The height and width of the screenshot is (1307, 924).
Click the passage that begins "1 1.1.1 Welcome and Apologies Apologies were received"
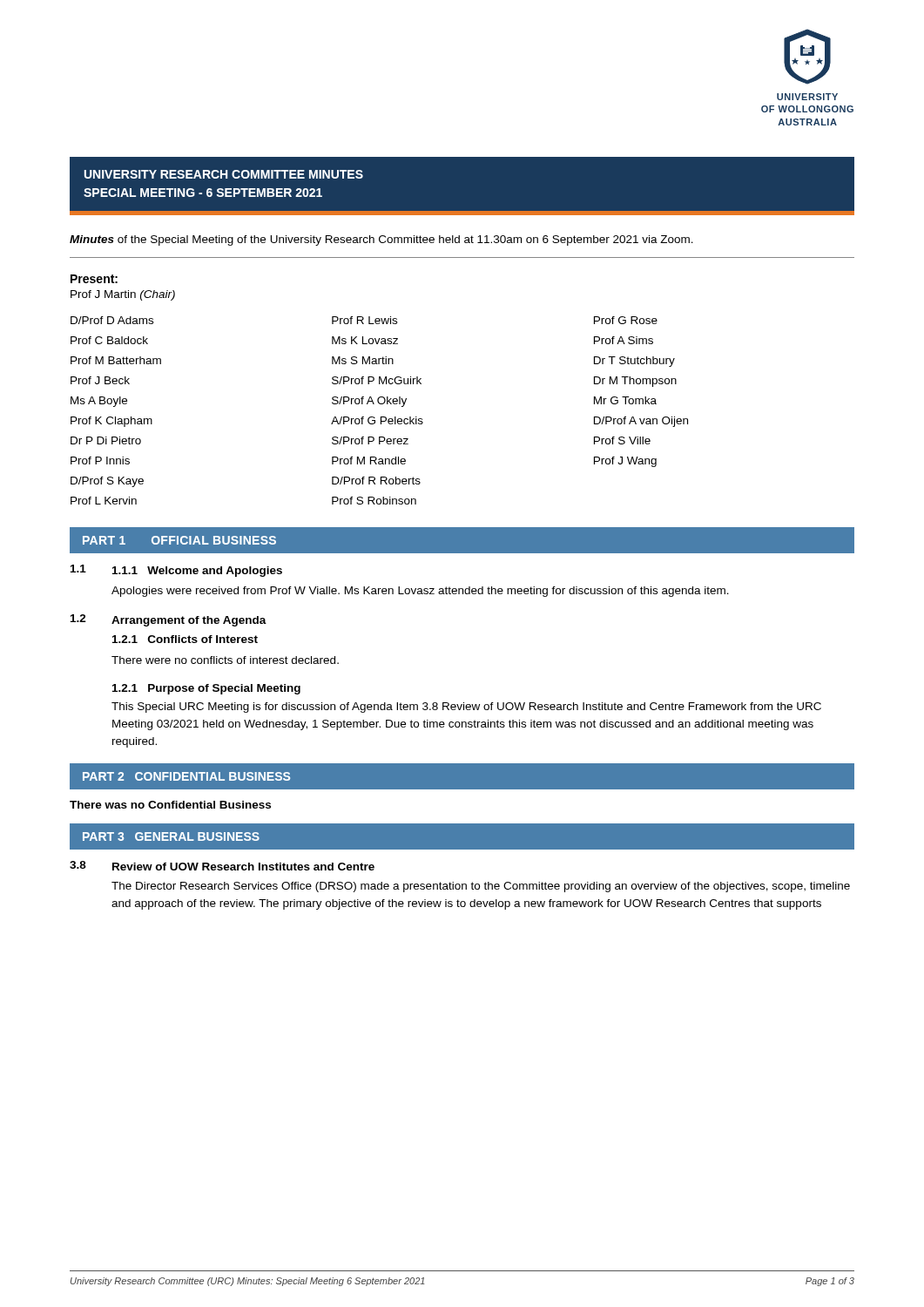pos(462,582)
